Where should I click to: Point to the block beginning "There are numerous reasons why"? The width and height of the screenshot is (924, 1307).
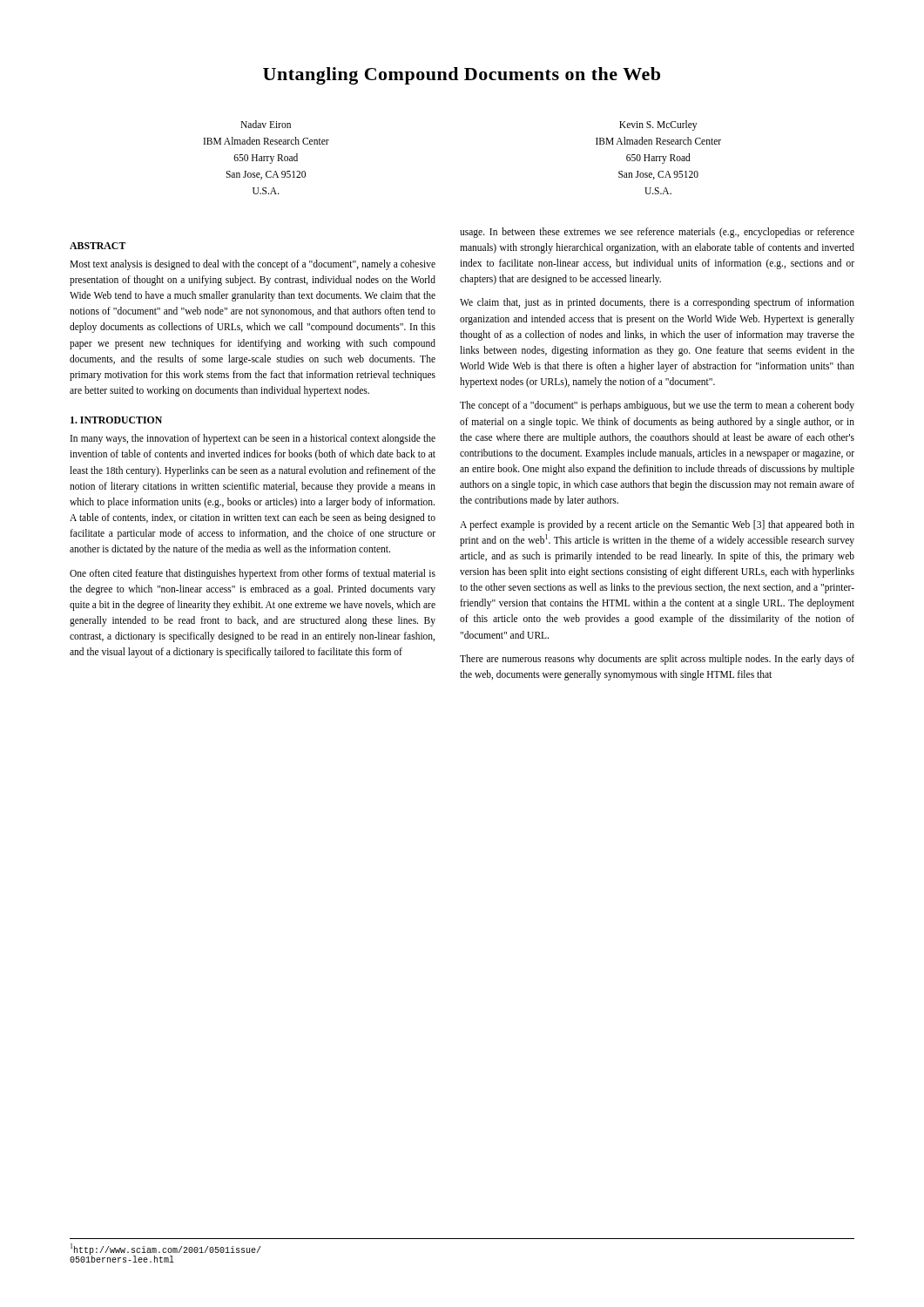tap(657, 666)
